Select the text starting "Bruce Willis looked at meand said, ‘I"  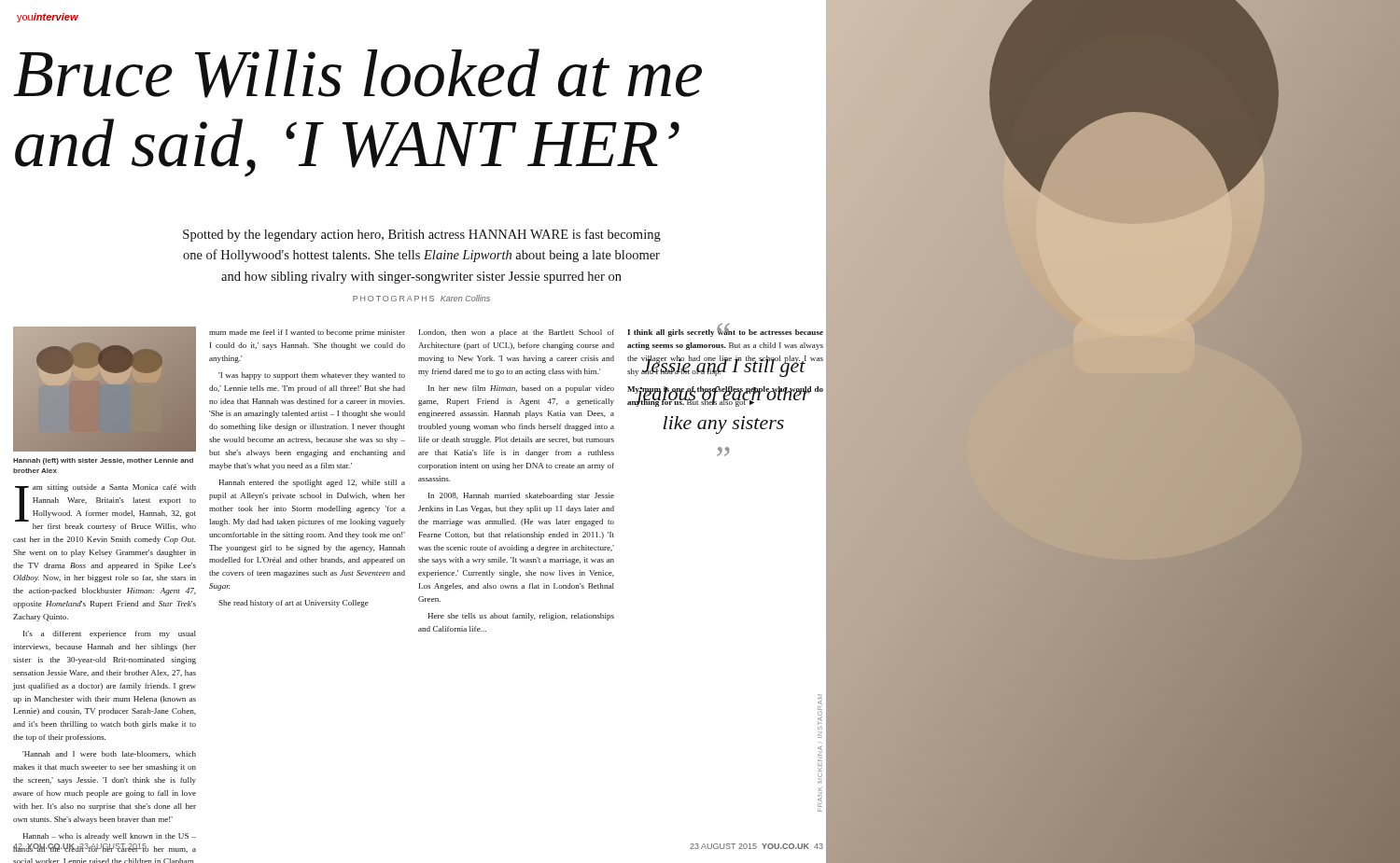coord(423,109)
